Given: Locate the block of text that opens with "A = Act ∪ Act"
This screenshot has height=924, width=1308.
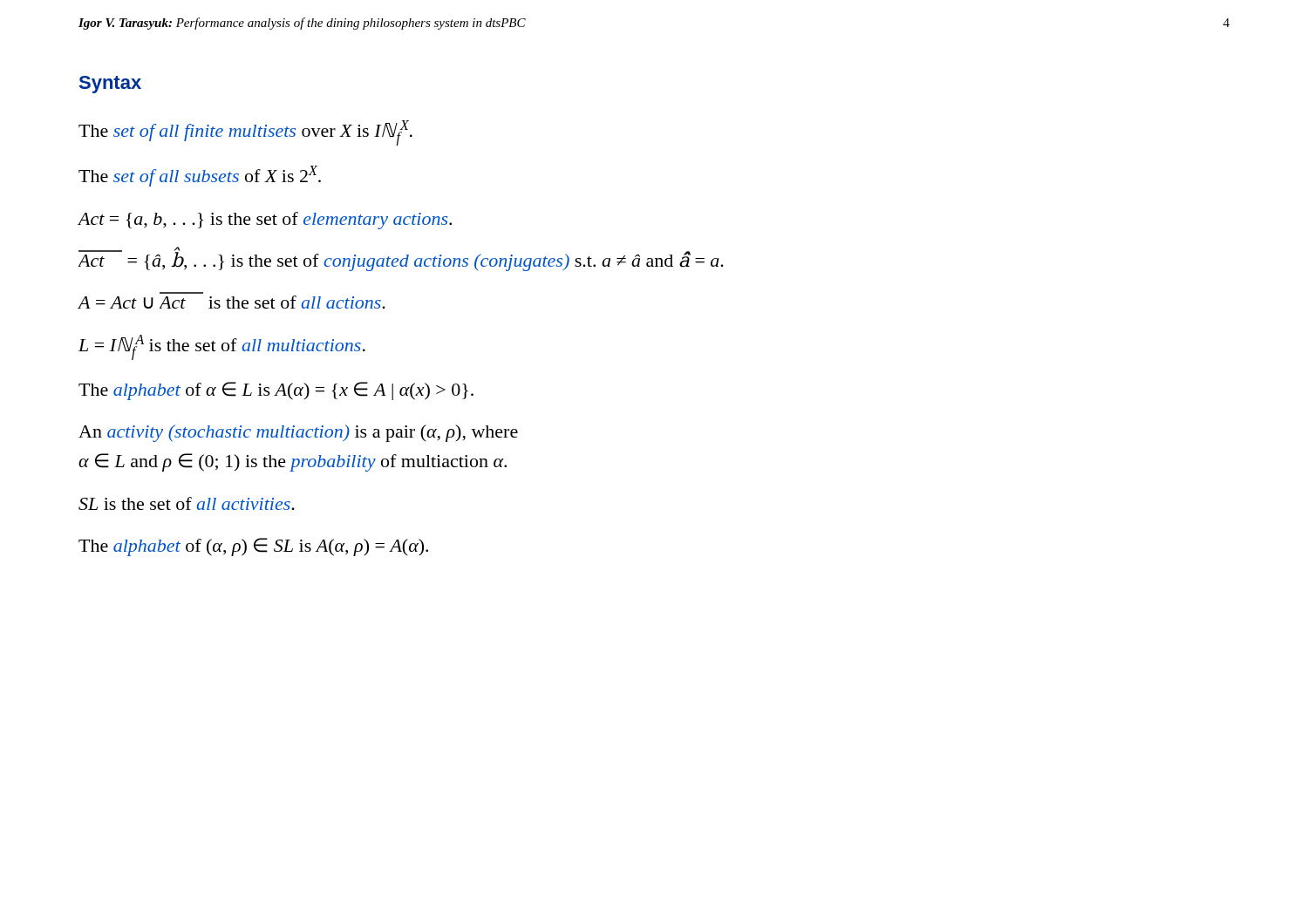Looking at the screenshot, I should [x=232, y=302].
